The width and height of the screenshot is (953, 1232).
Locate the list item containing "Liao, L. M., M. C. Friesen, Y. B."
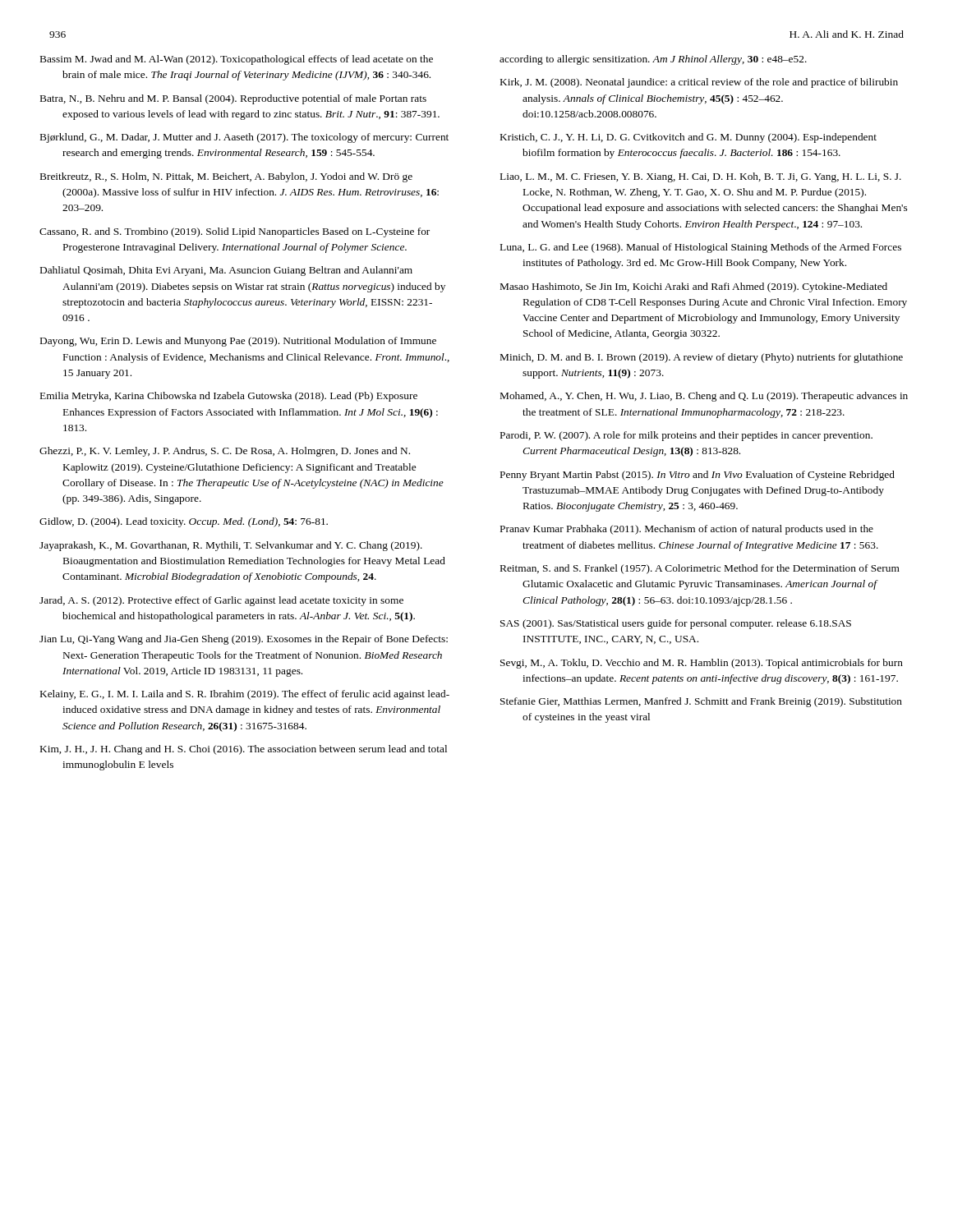(x=704, y=200)
